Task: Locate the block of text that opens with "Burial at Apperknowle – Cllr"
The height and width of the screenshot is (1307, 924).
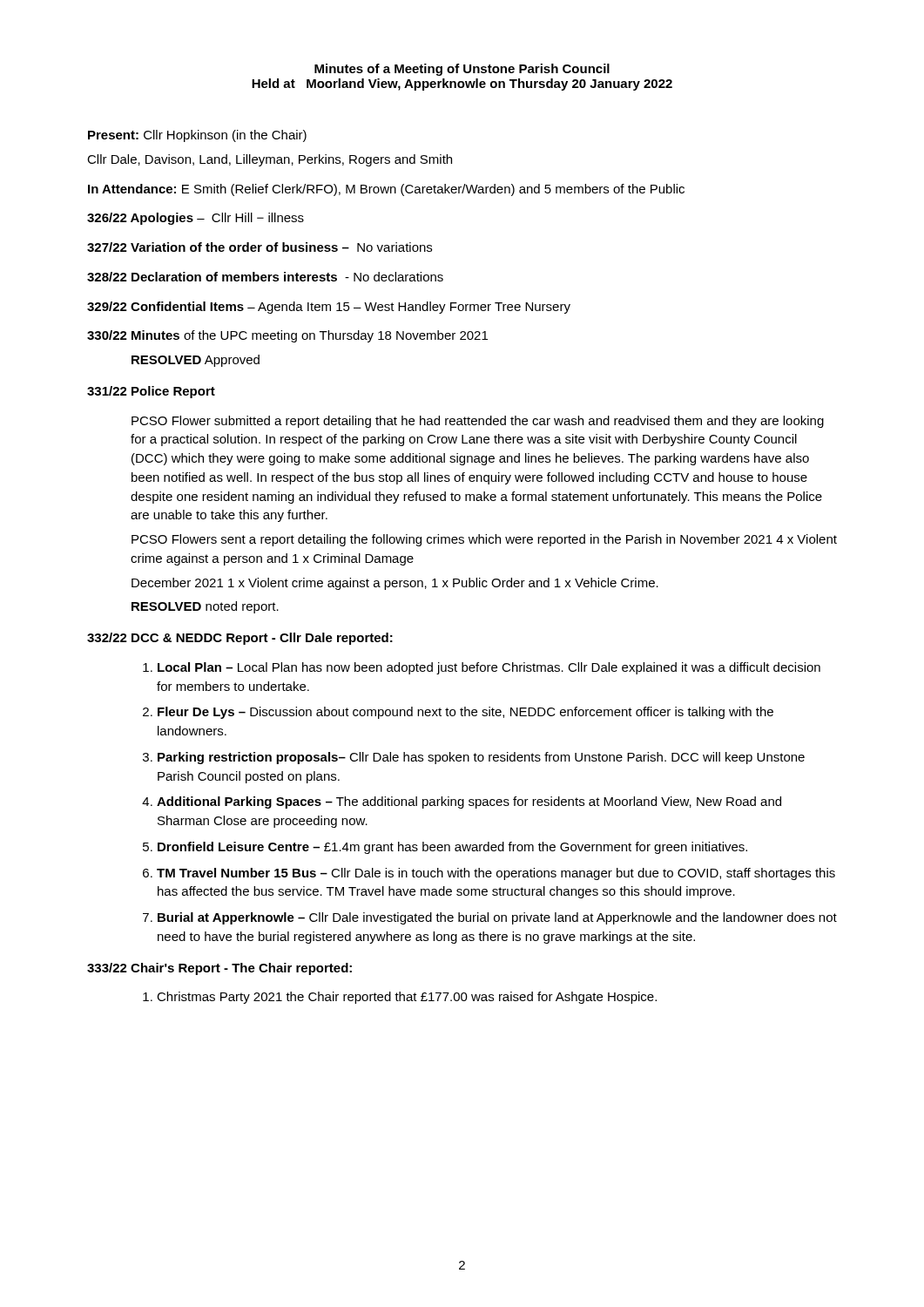Action: coord(497,927)
